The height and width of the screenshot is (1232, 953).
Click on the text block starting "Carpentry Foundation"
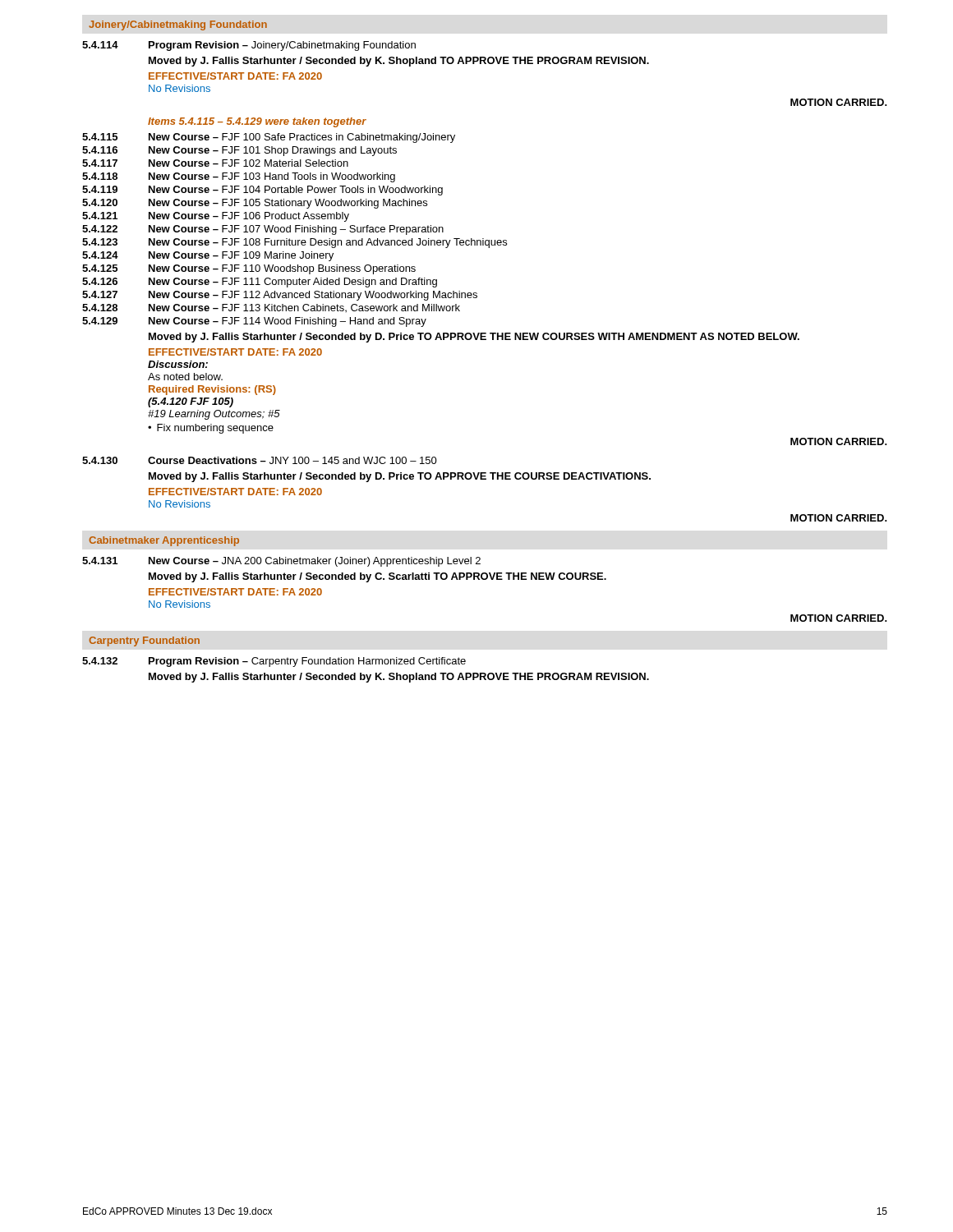(145, 640)
